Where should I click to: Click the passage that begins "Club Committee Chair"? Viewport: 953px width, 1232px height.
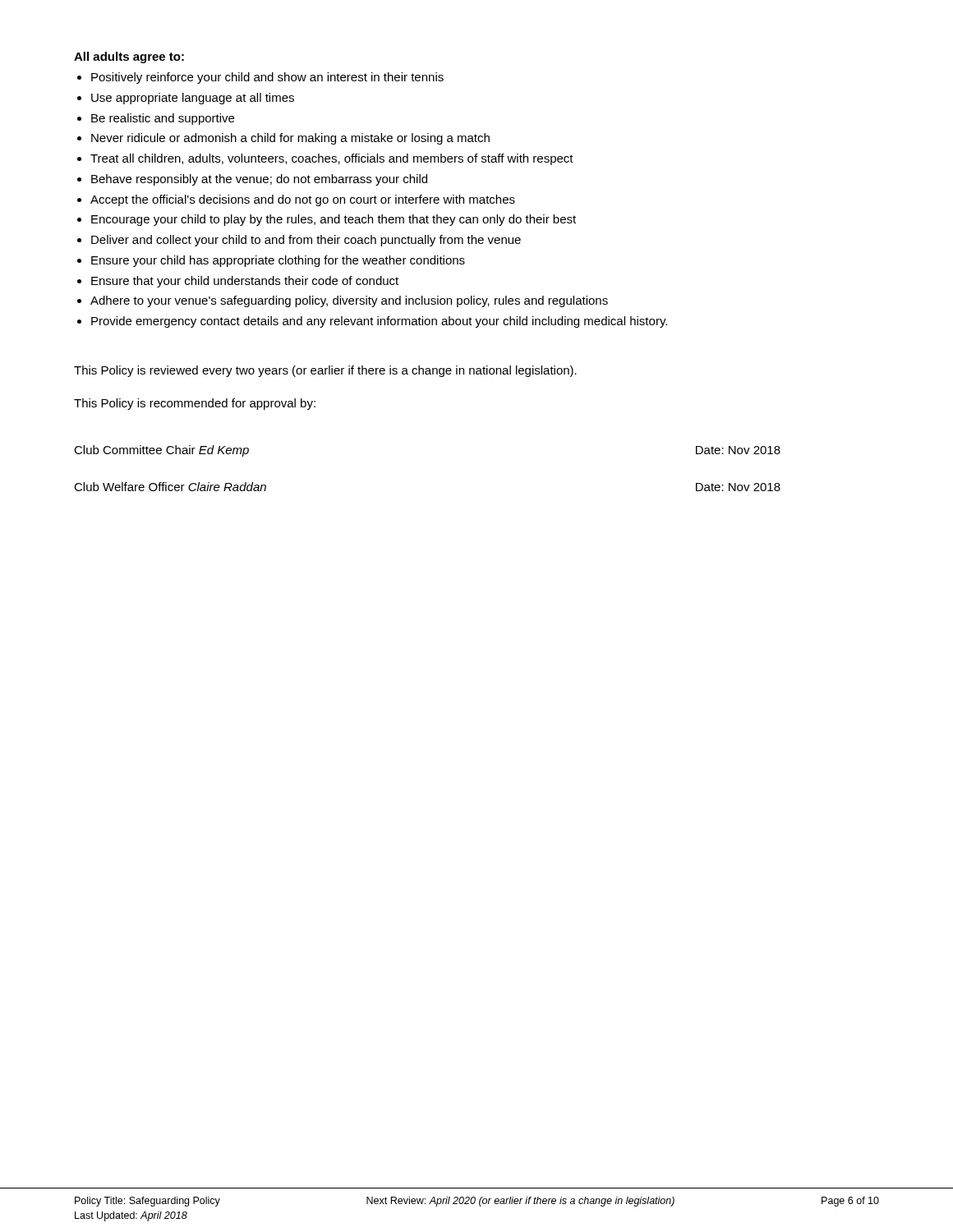162,450
